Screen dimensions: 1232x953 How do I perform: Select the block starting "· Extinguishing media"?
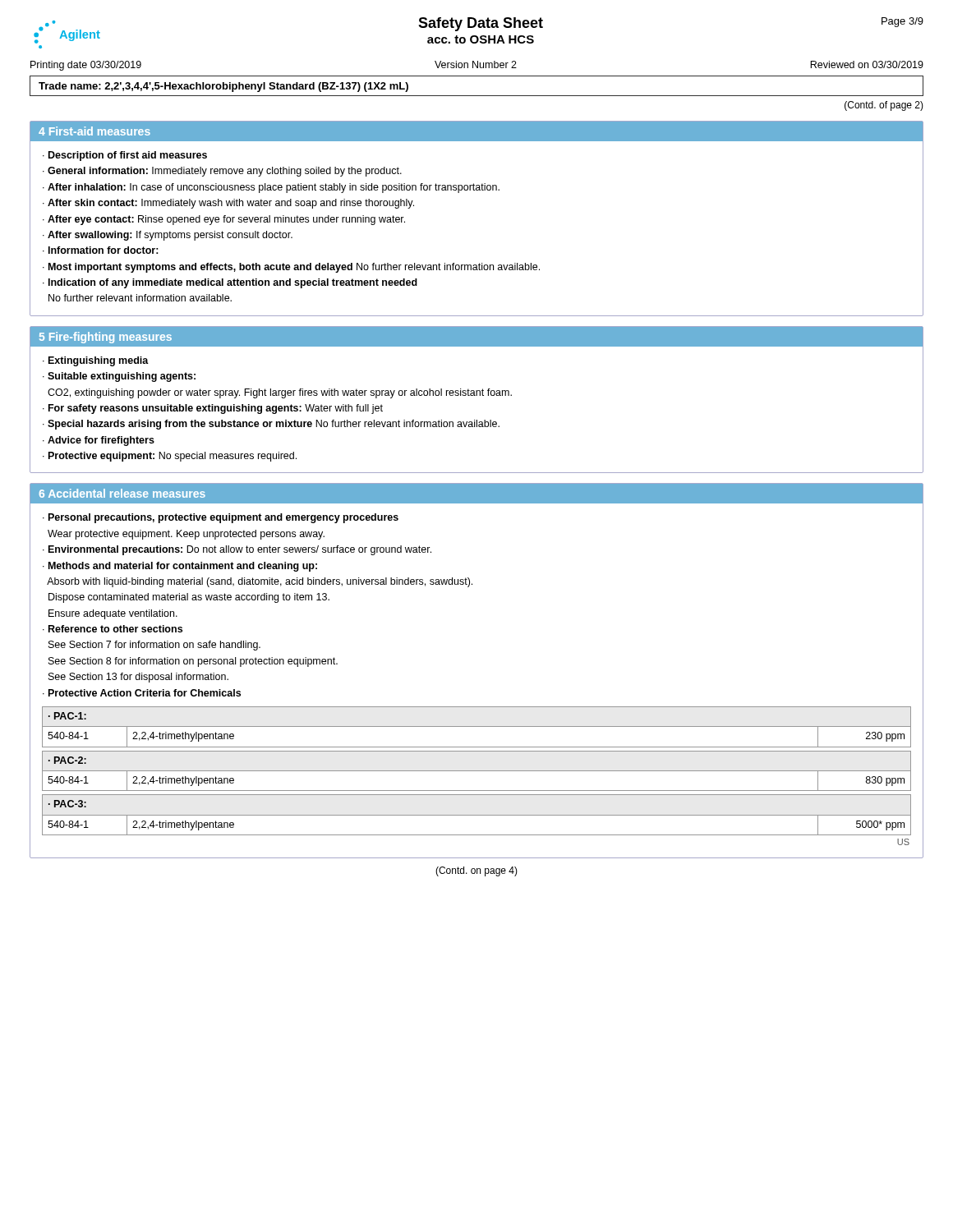(x=95, y=360)
